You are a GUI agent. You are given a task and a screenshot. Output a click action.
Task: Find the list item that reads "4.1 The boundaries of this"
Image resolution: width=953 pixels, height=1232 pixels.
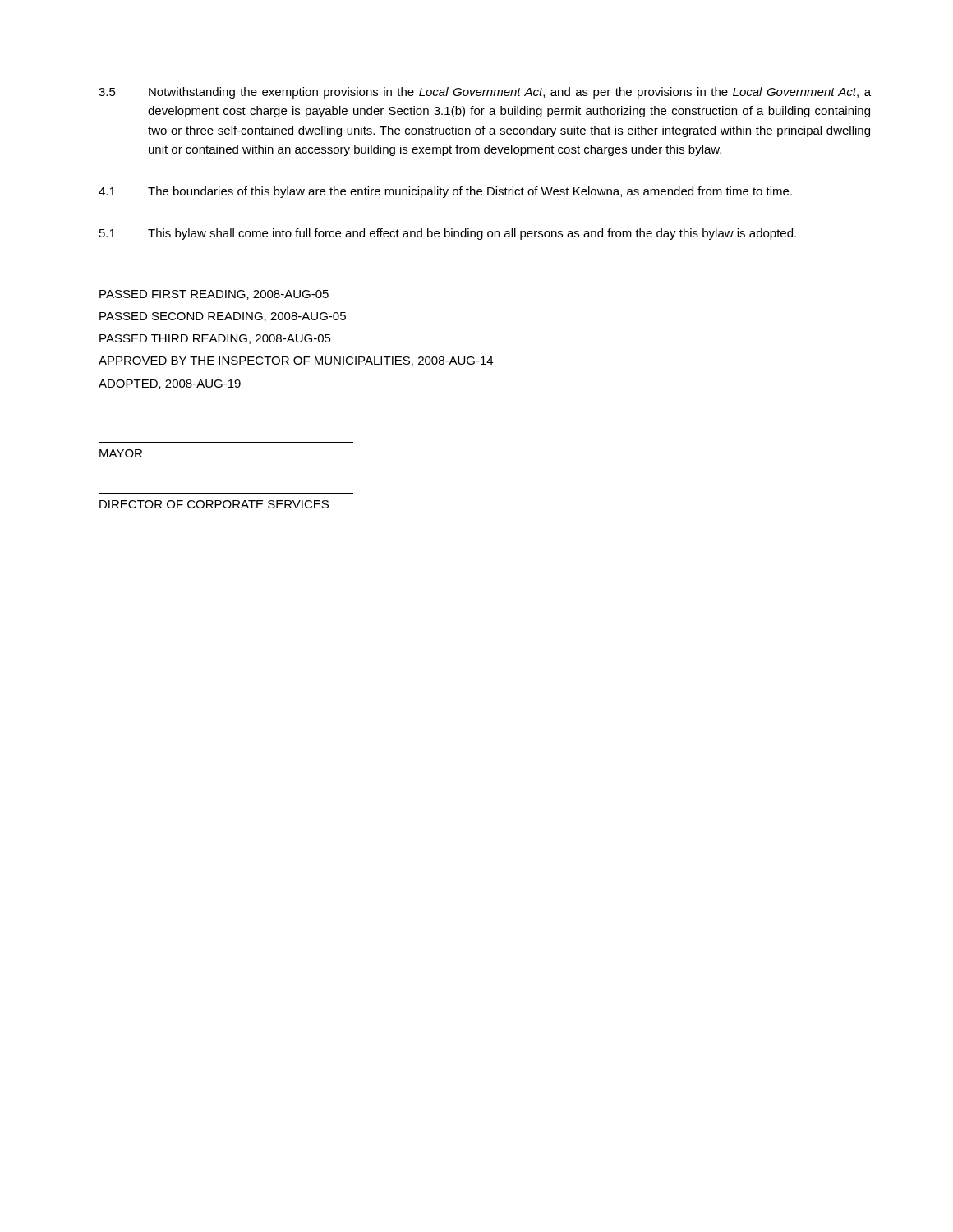click(x=485, y=191)
